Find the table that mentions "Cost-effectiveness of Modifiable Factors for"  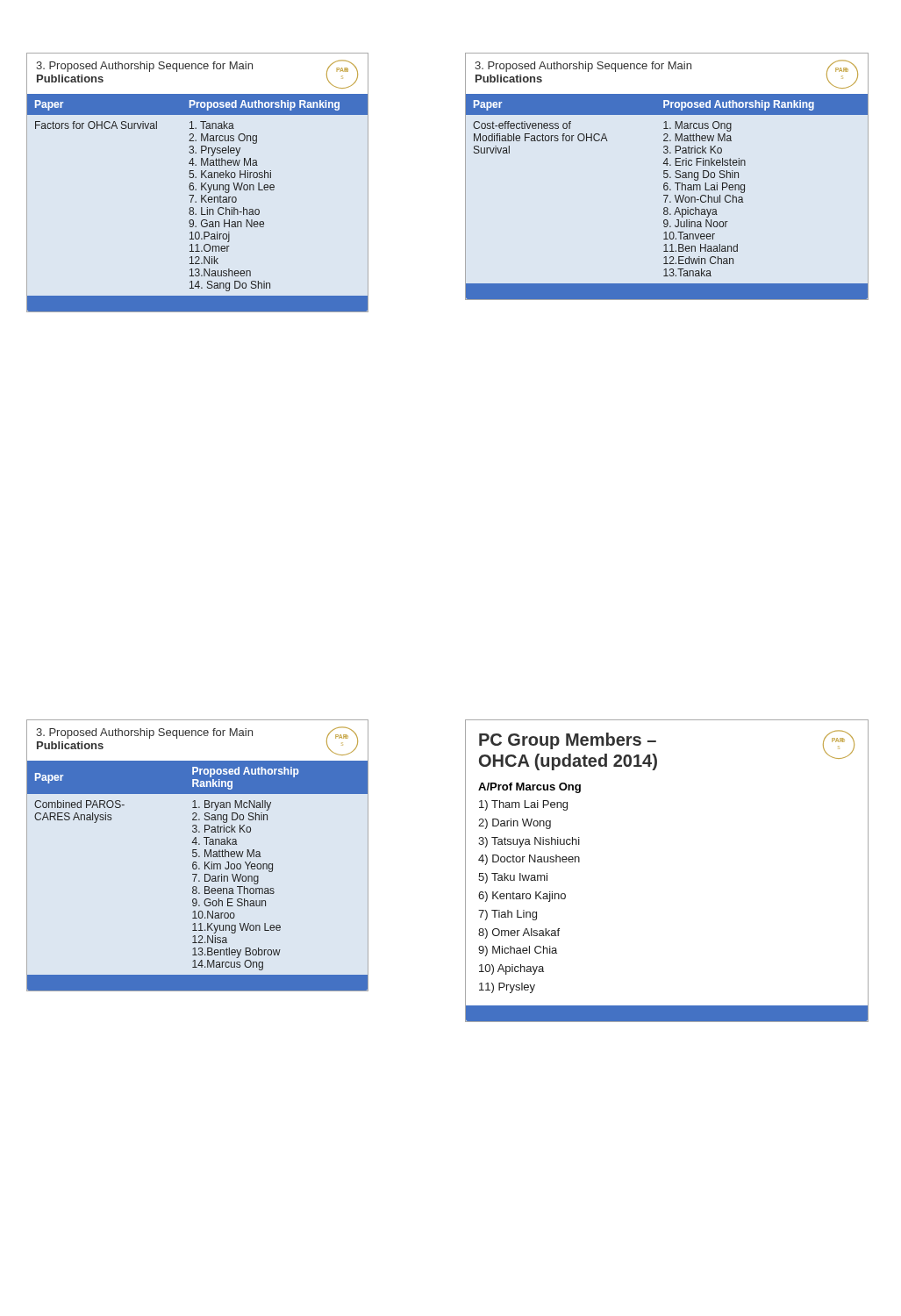tap(667, 189)
